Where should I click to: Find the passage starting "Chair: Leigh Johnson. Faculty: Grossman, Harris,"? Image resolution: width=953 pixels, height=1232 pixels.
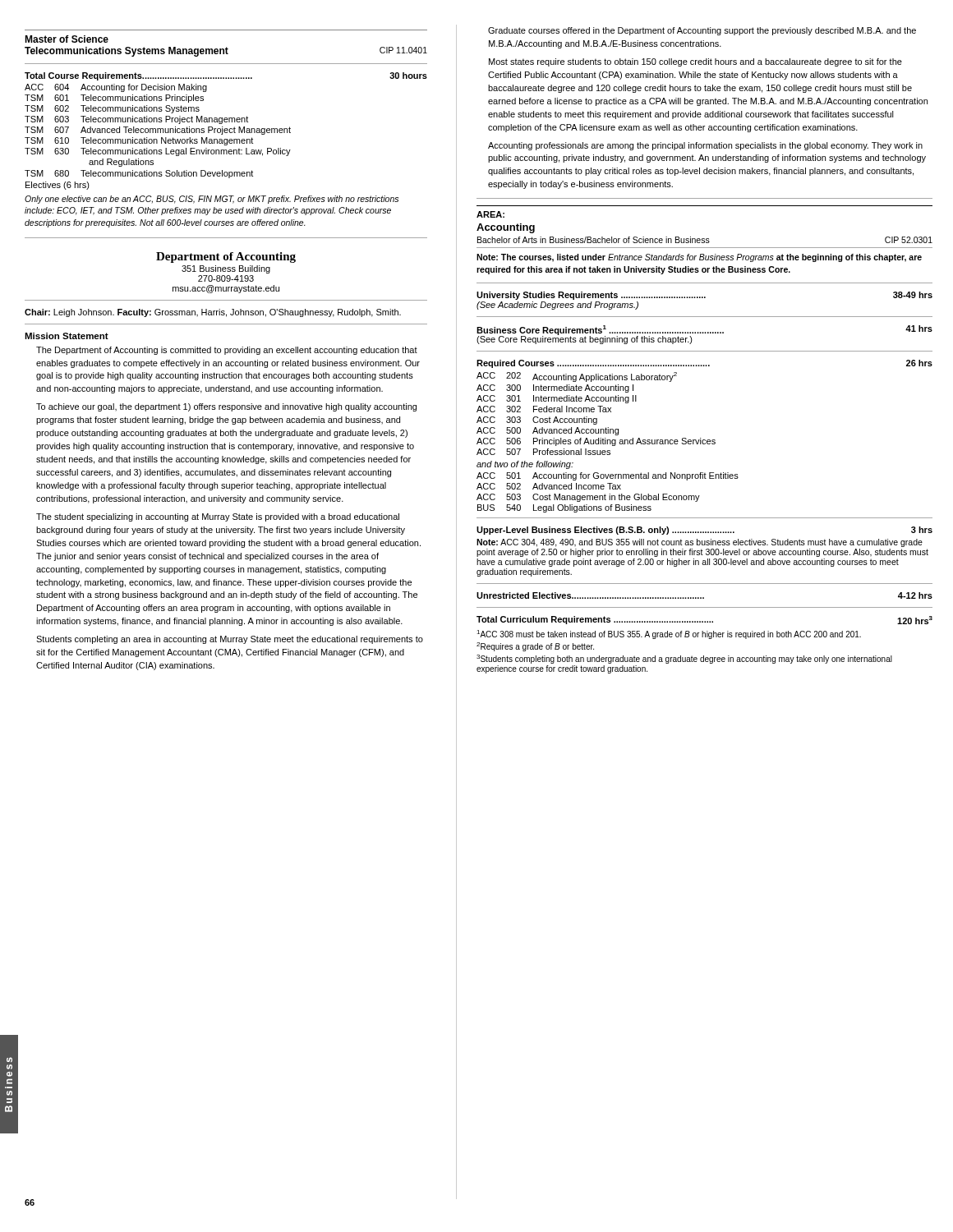(x=213, y=312)
